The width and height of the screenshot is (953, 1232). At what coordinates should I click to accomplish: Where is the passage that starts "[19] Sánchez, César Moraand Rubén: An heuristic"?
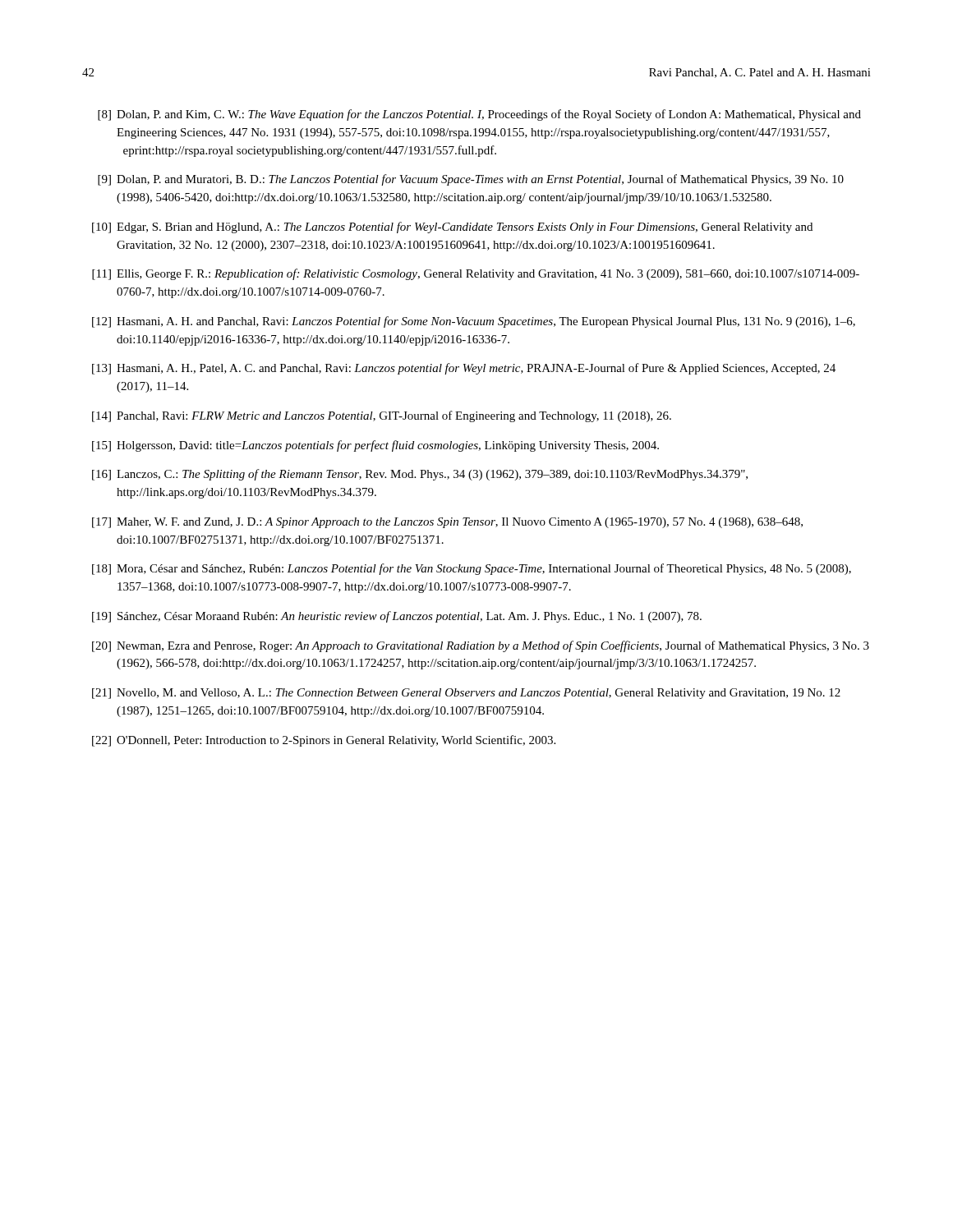point(476,617)
